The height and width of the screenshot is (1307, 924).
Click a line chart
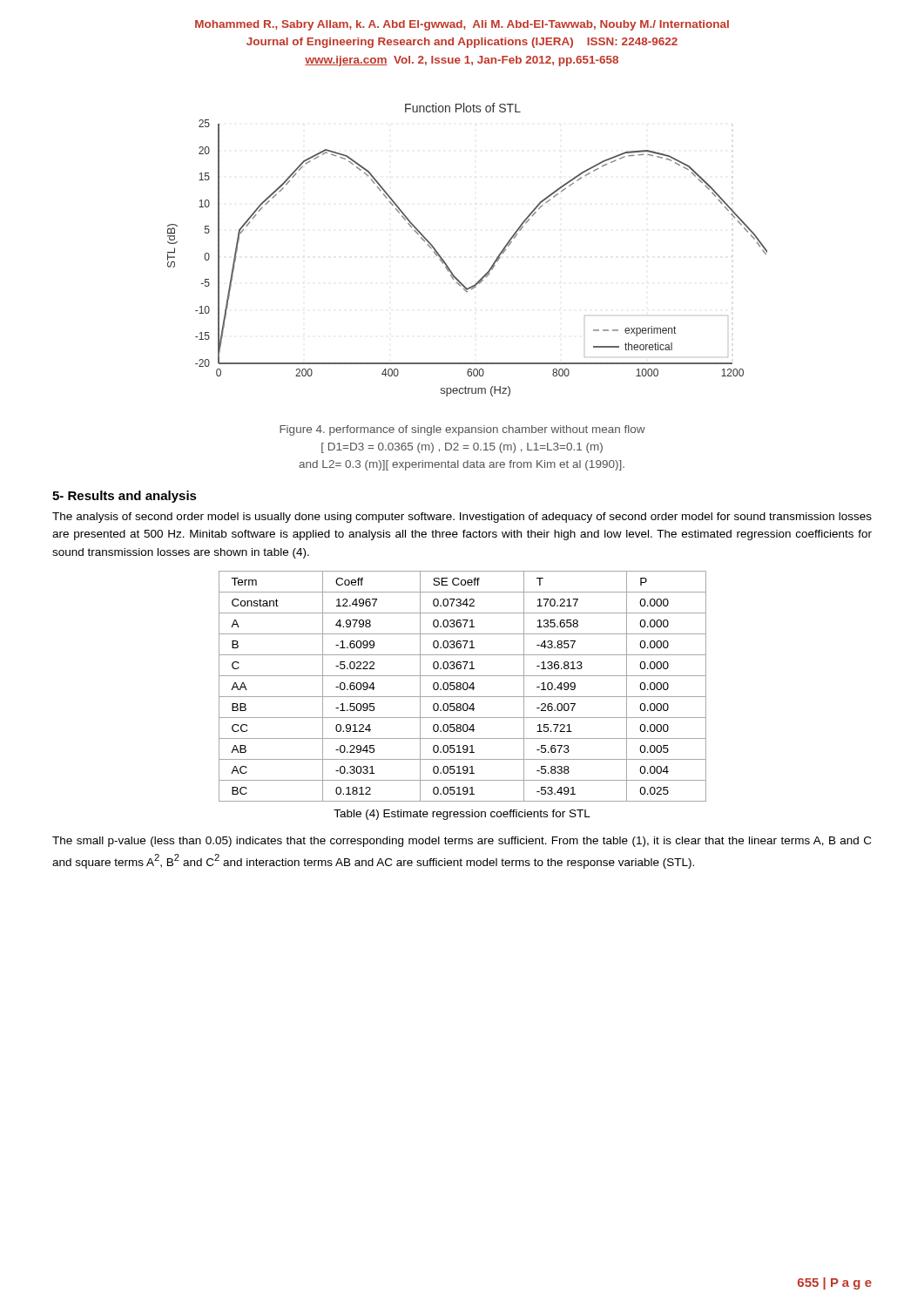pos(462,254)
